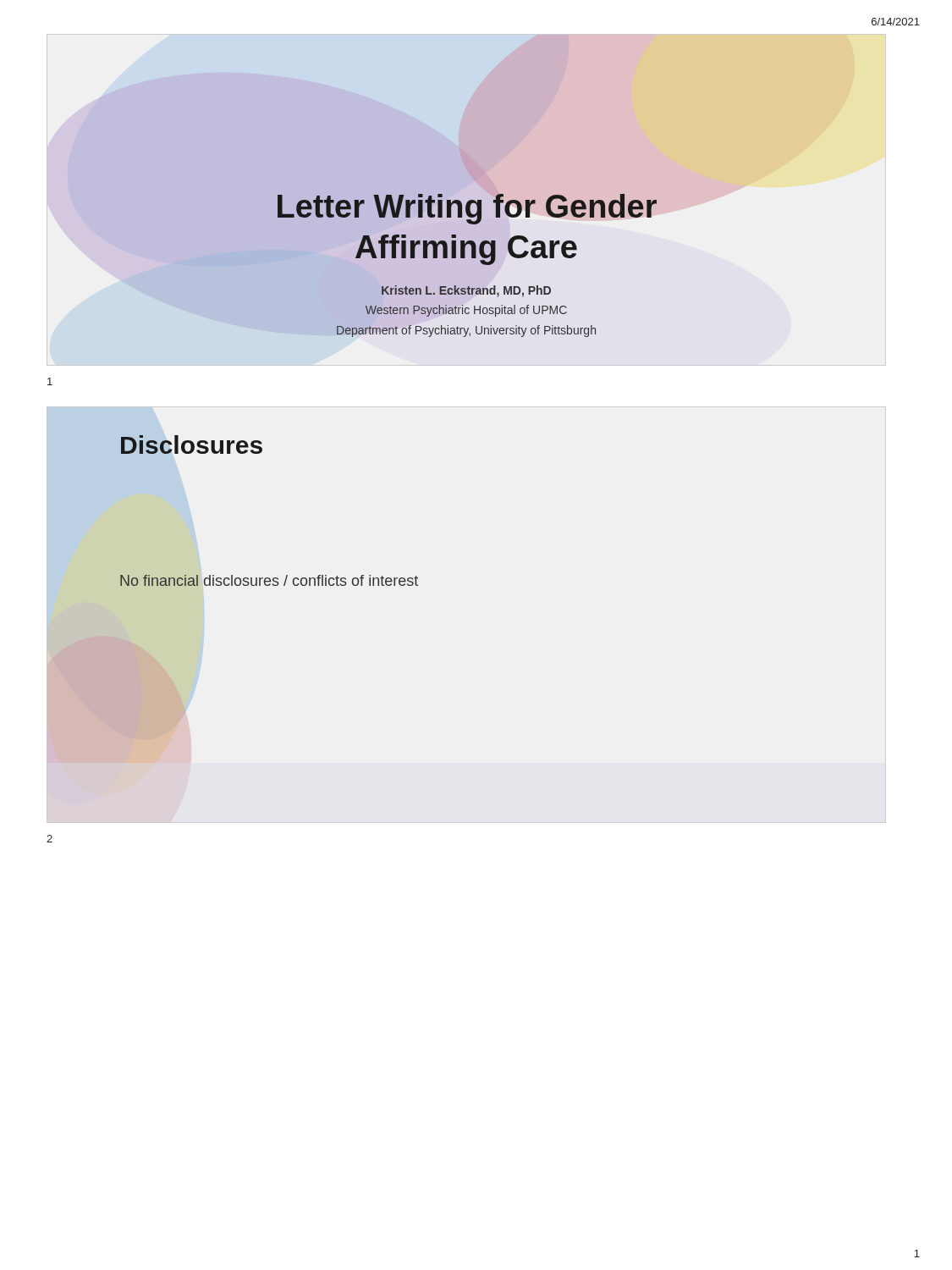Navigate to the block starting "No financial disclosures / conflicts of interest"
The height and width of the screenshot is (1270, 952).
(269, 581)
